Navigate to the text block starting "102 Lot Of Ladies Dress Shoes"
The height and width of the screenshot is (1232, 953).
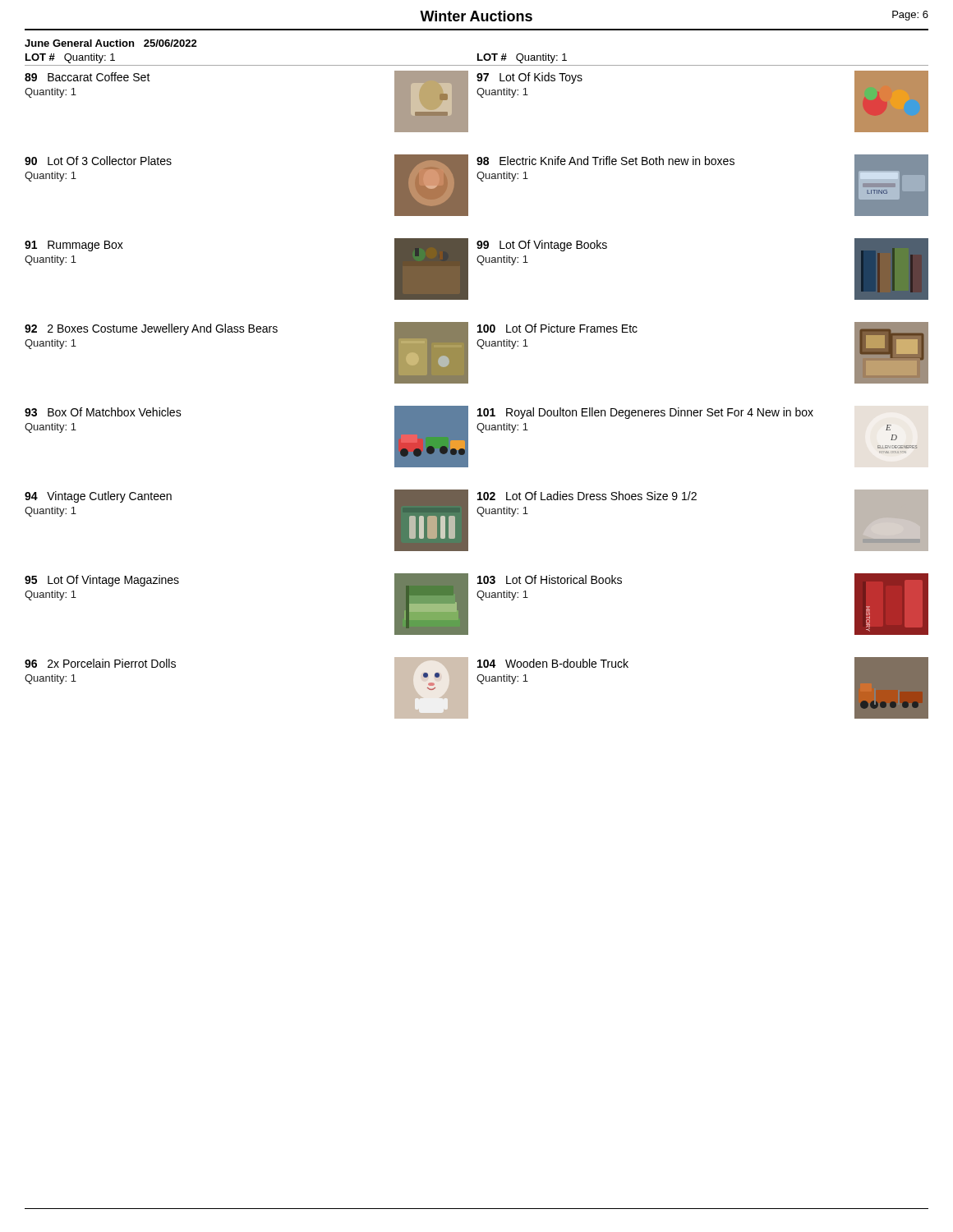(x=702, y=520)
